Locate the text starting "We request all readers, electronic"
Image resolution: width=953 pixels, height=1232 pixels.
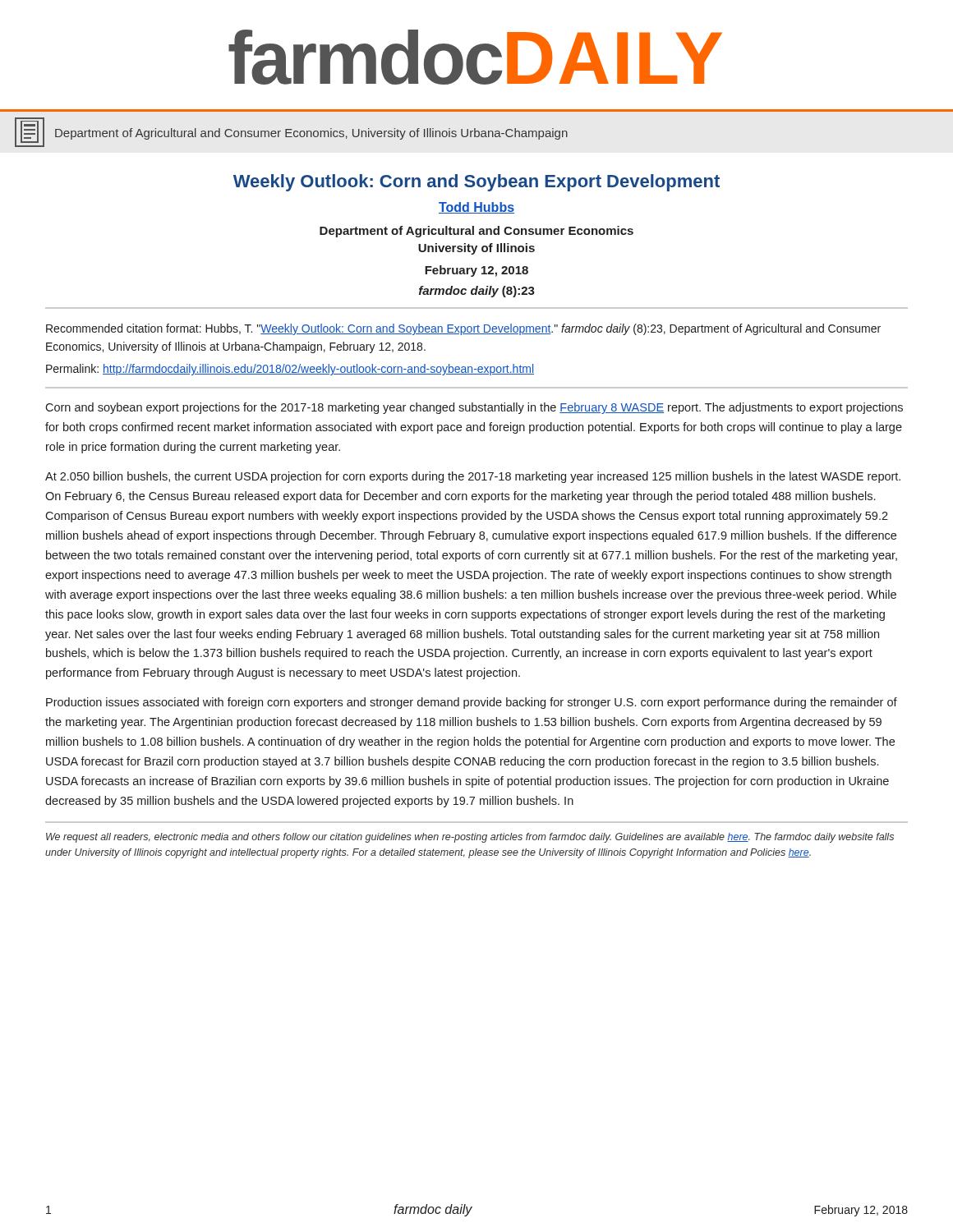[470, 845]
